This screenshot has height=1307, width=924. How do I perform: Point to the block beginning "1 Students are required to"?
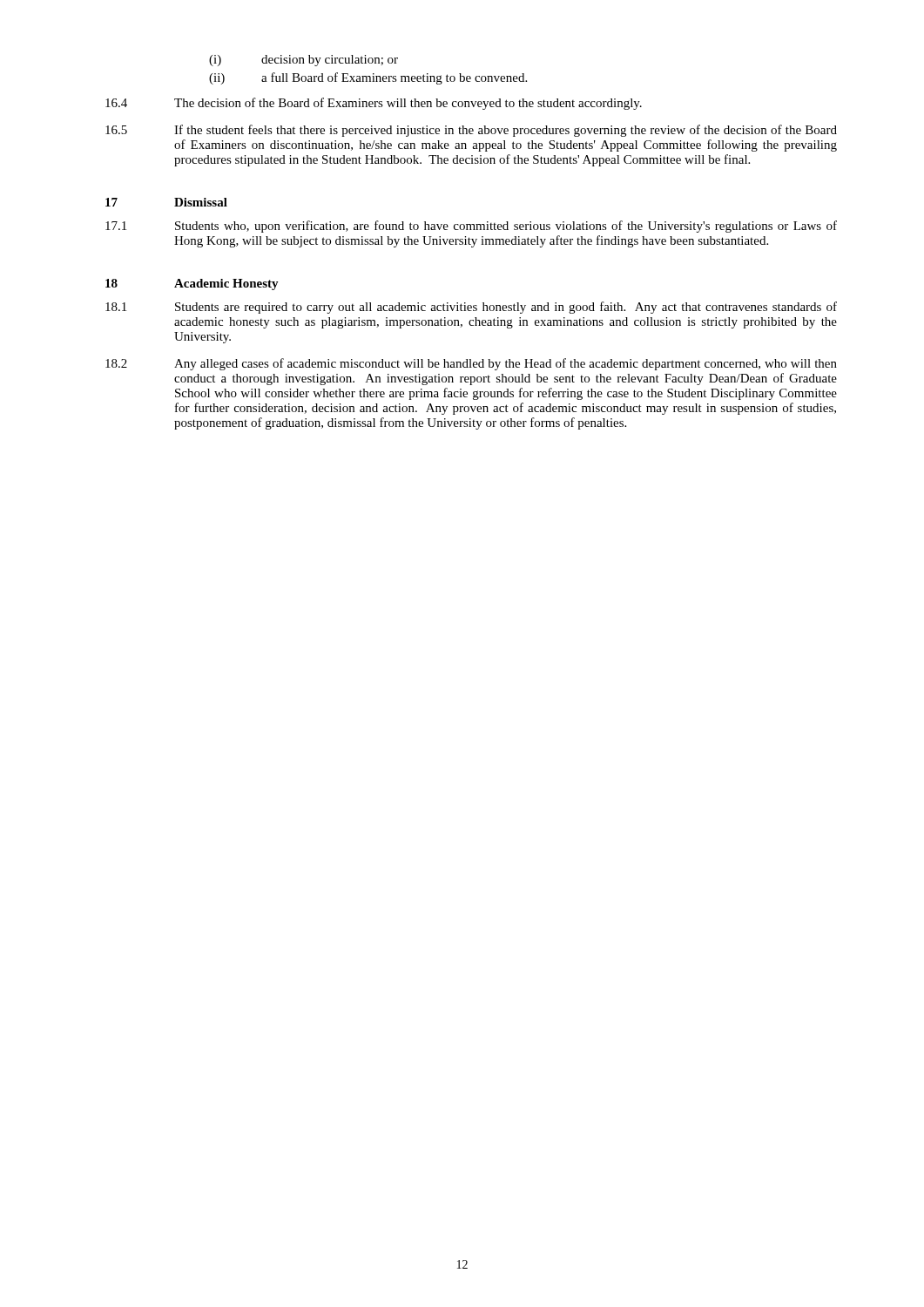click(471, 322)
